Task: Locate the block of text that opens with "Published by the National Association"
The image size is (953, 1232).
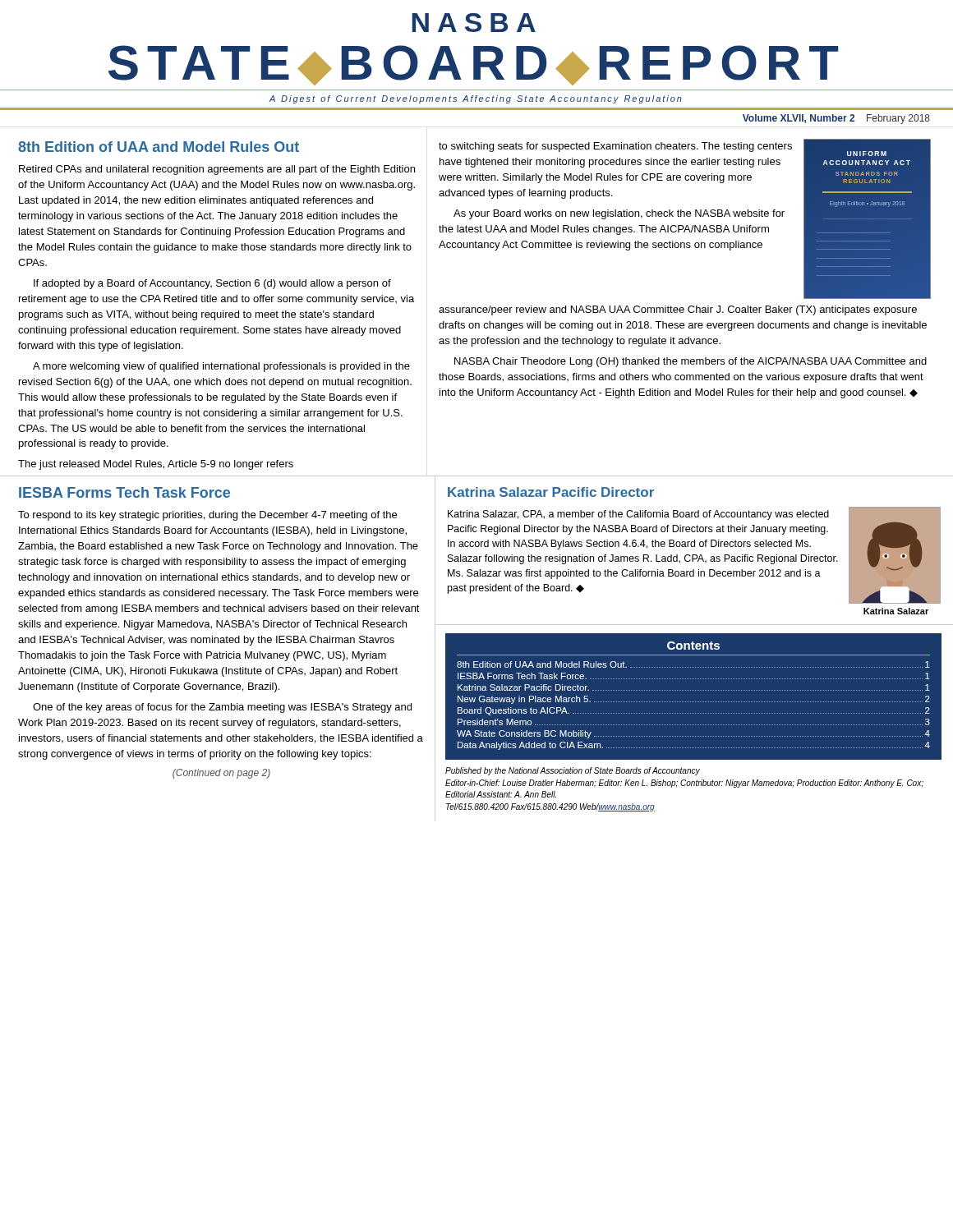Action: coord(684,789)
